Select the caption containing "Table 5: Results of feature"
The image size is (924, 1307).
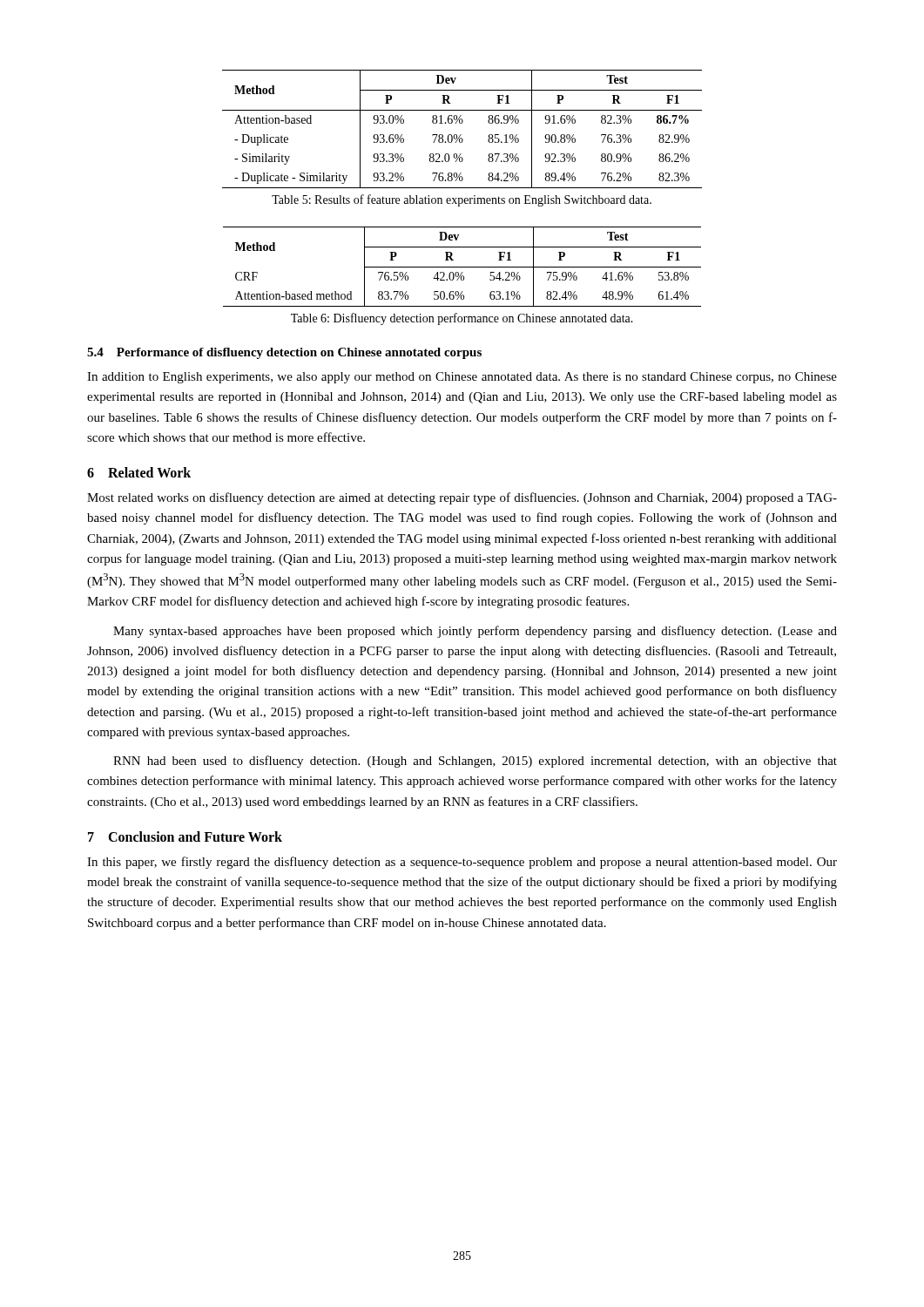pyautogui.click(x=462, y=200)
